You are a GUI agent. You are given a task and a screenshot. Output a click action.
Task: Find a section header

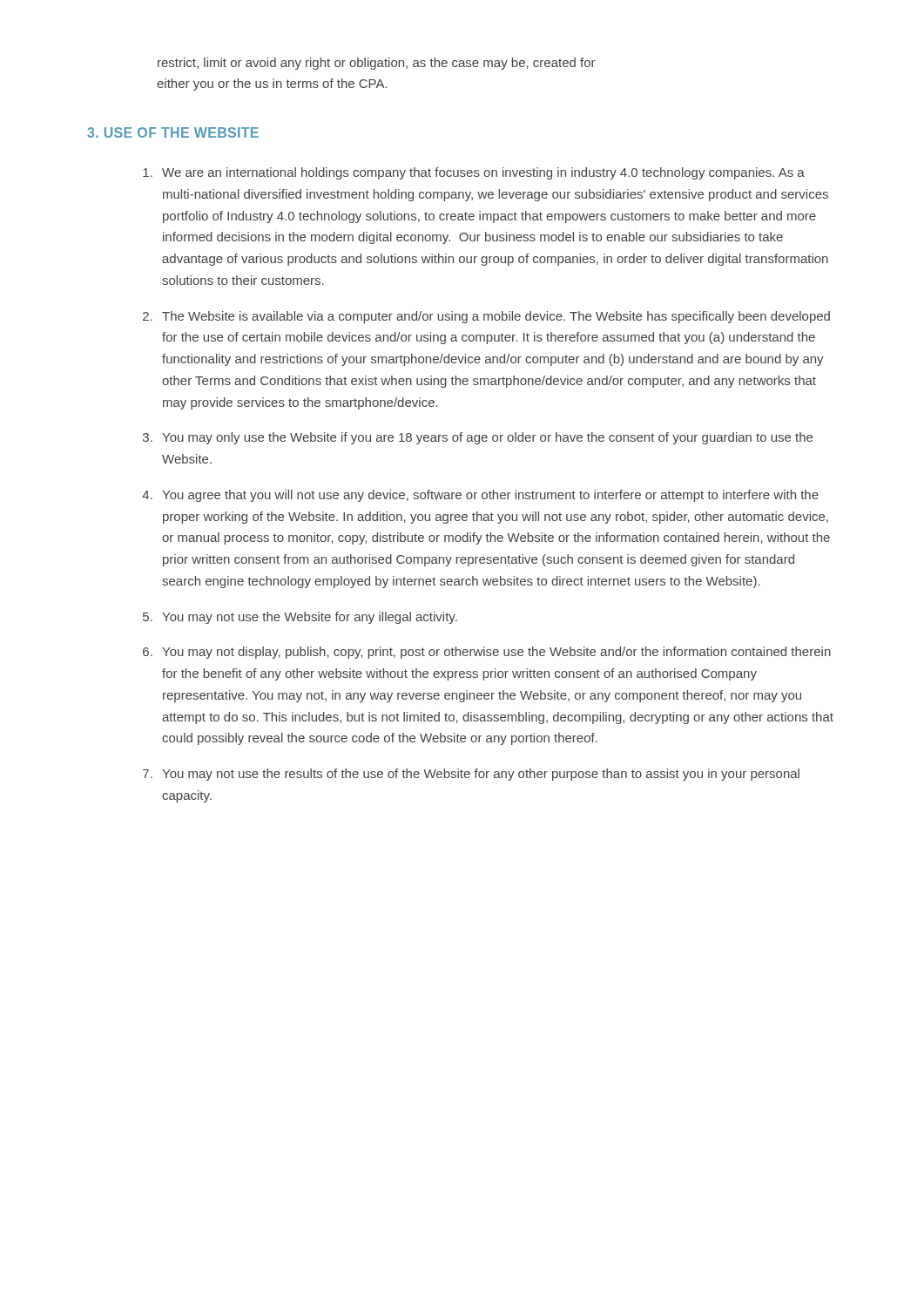click(173, 133)
